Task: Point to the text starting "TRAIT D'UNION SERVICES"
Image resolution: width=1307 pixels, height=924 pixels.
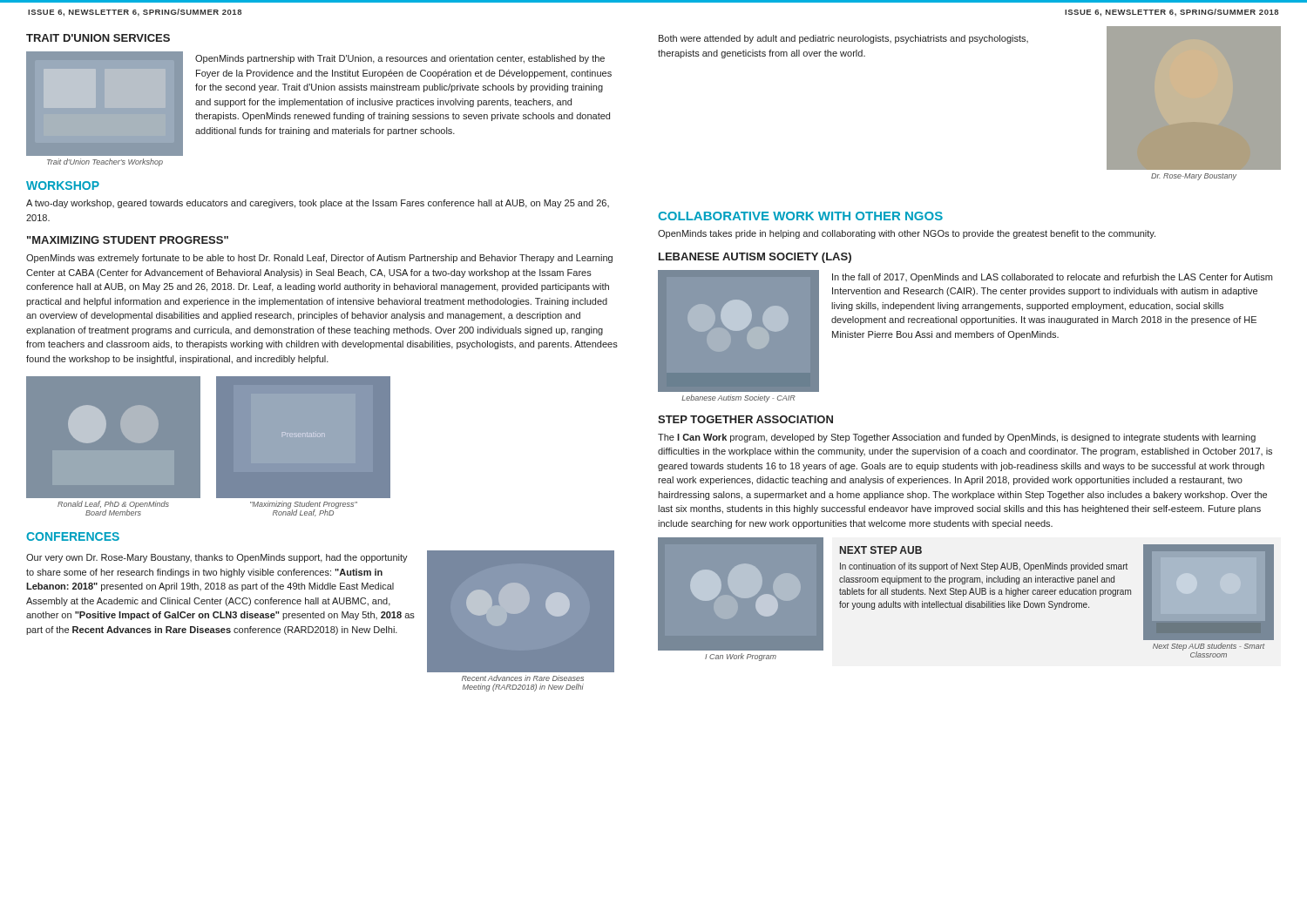Action: [98, 38]
